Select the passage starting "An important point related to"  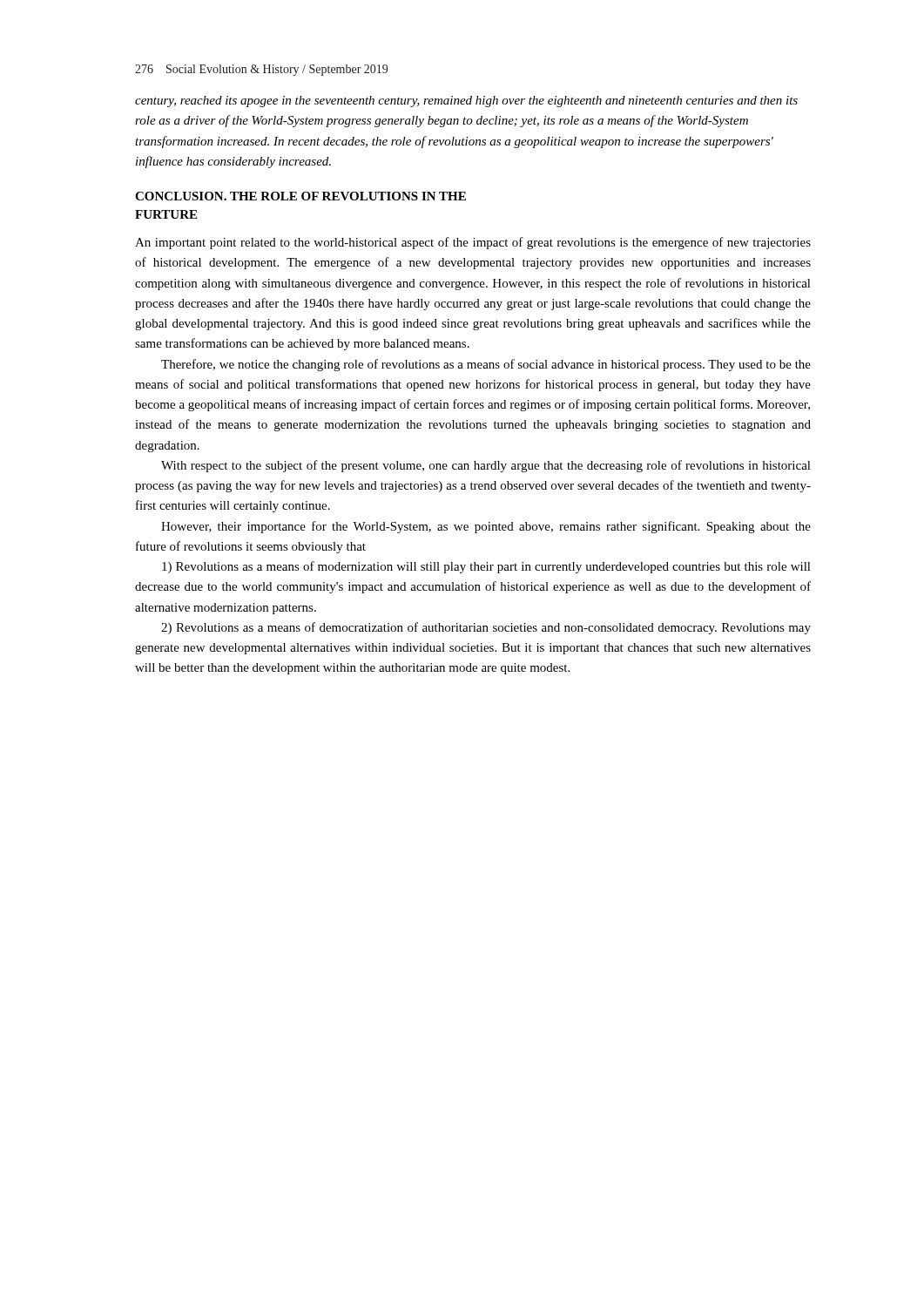[x=473, y=455]
